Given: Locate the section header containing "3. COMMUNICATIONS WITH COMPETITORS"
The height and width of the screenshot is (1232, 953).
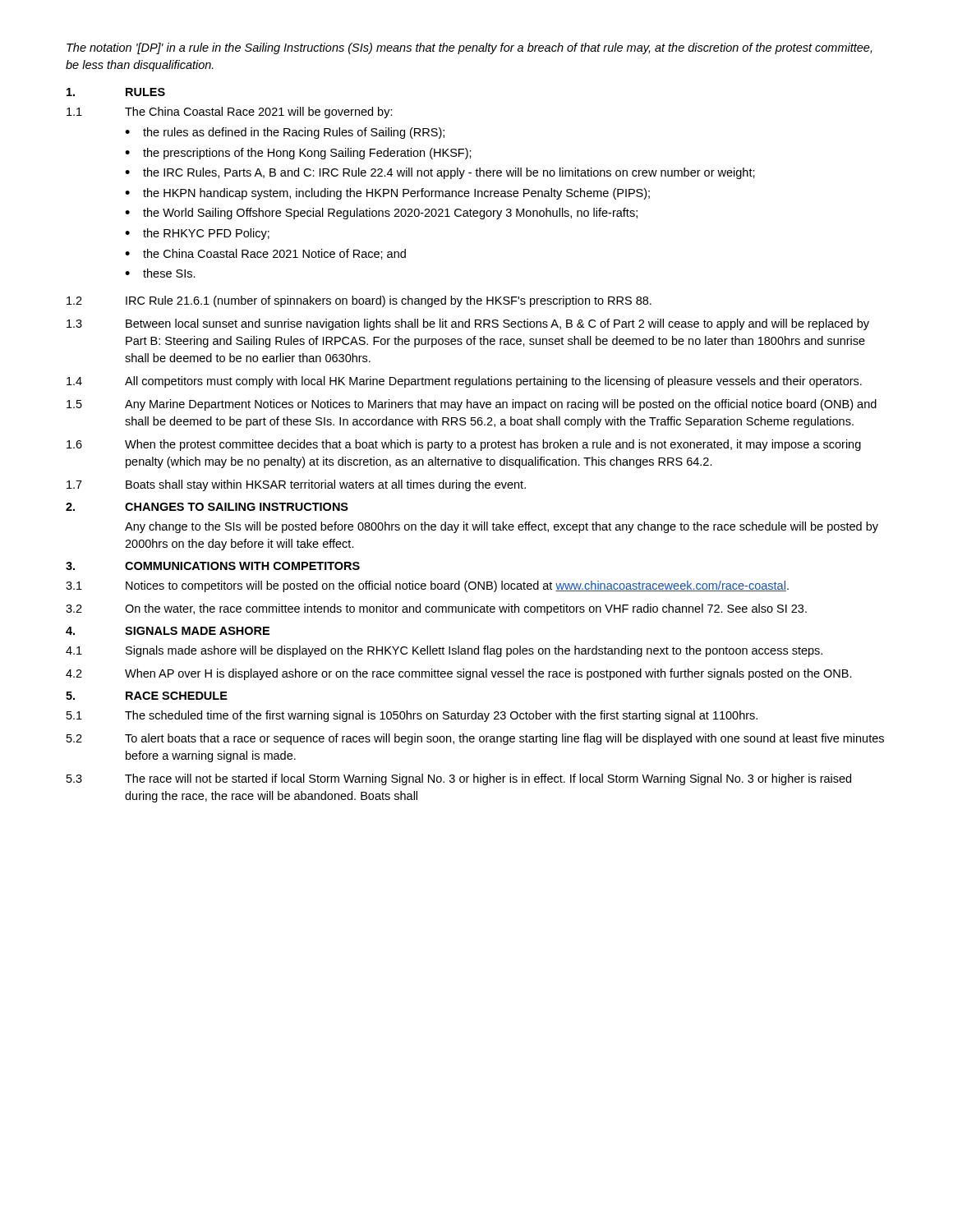Looking at the screenshot, I should [213, 566].
